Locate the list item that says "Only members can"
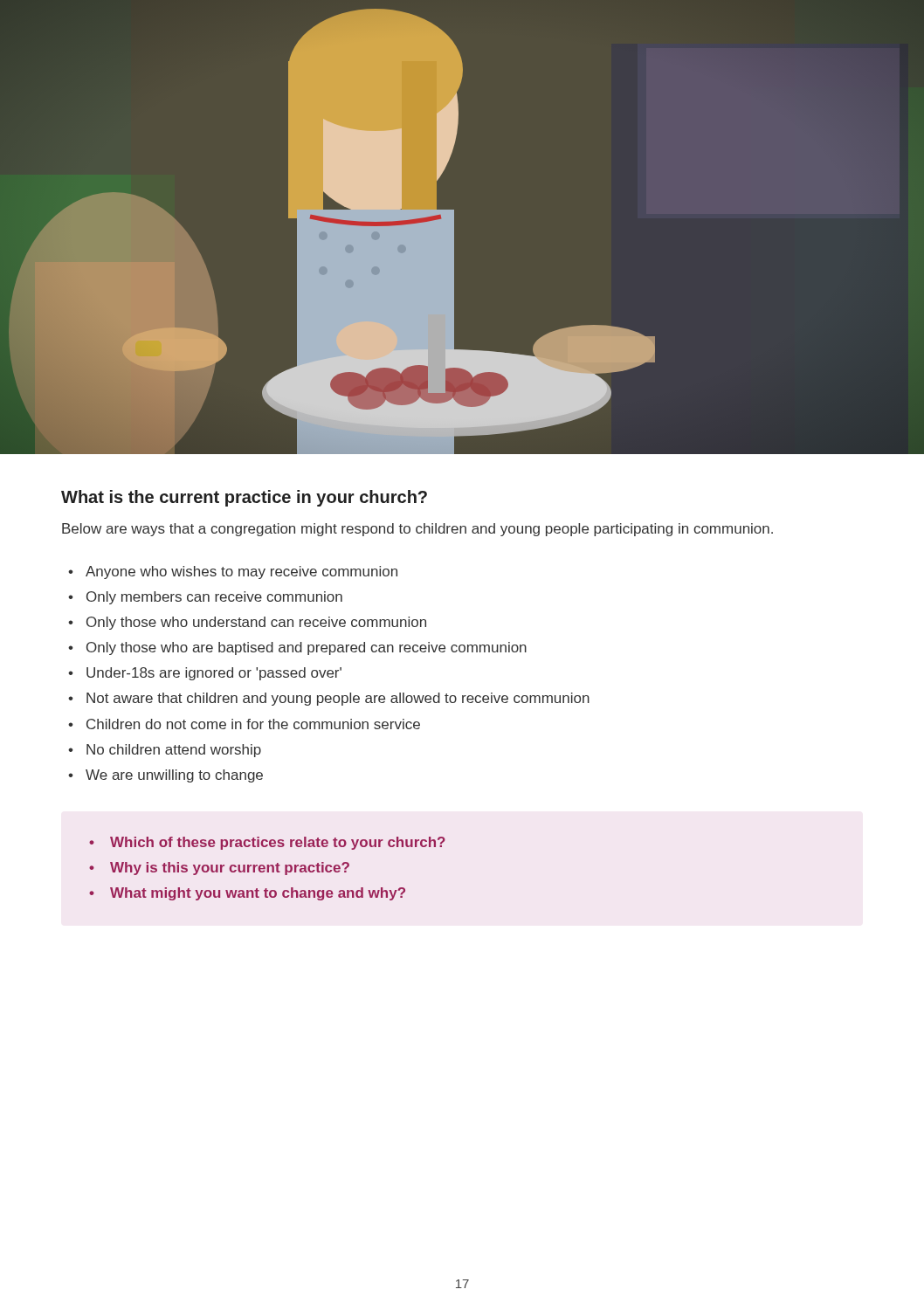 pyautogui.click(x=214, y=597)
